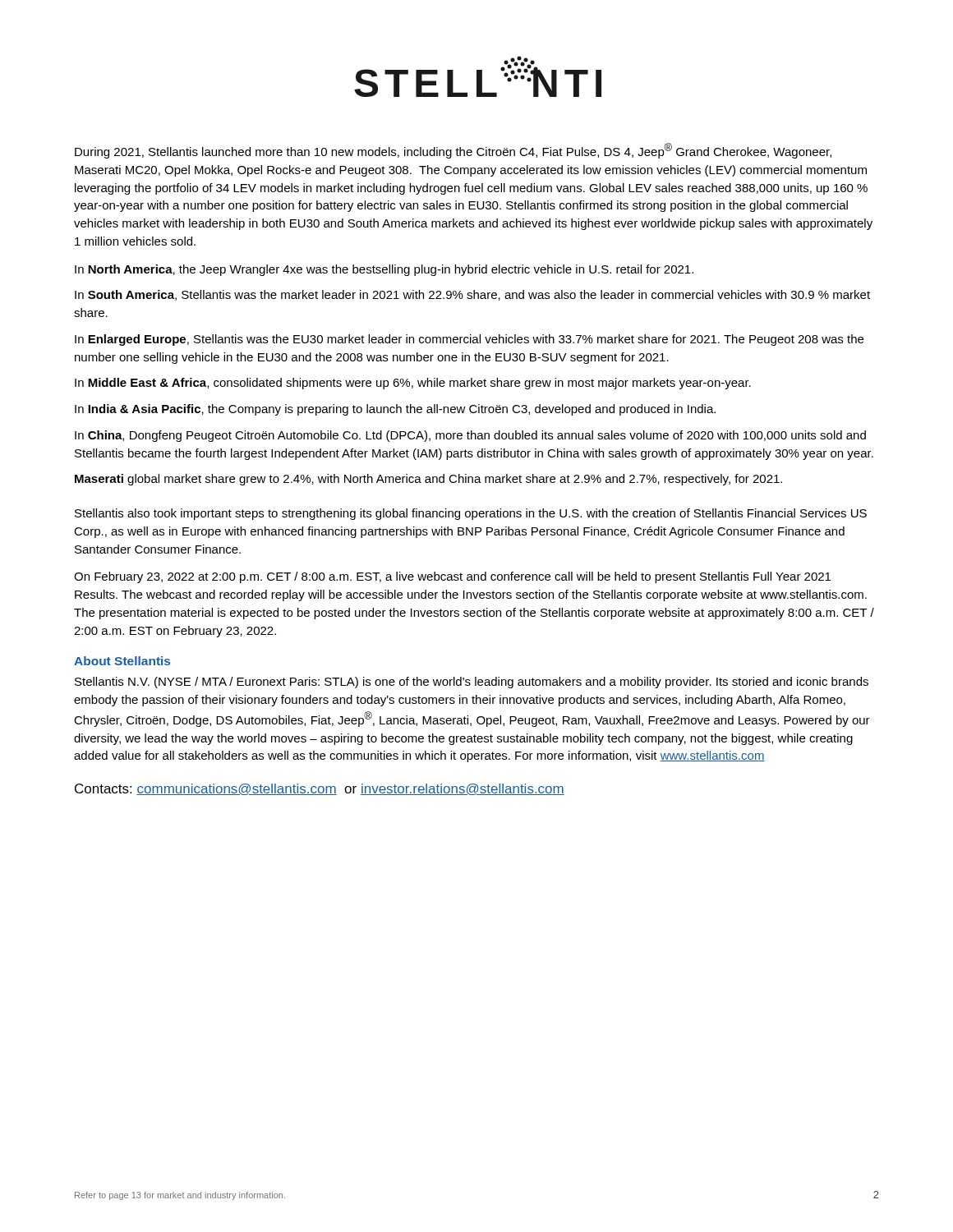Point to "About Stellantis"
This screenshot has height=1232, width=953.
pos(122,661)
